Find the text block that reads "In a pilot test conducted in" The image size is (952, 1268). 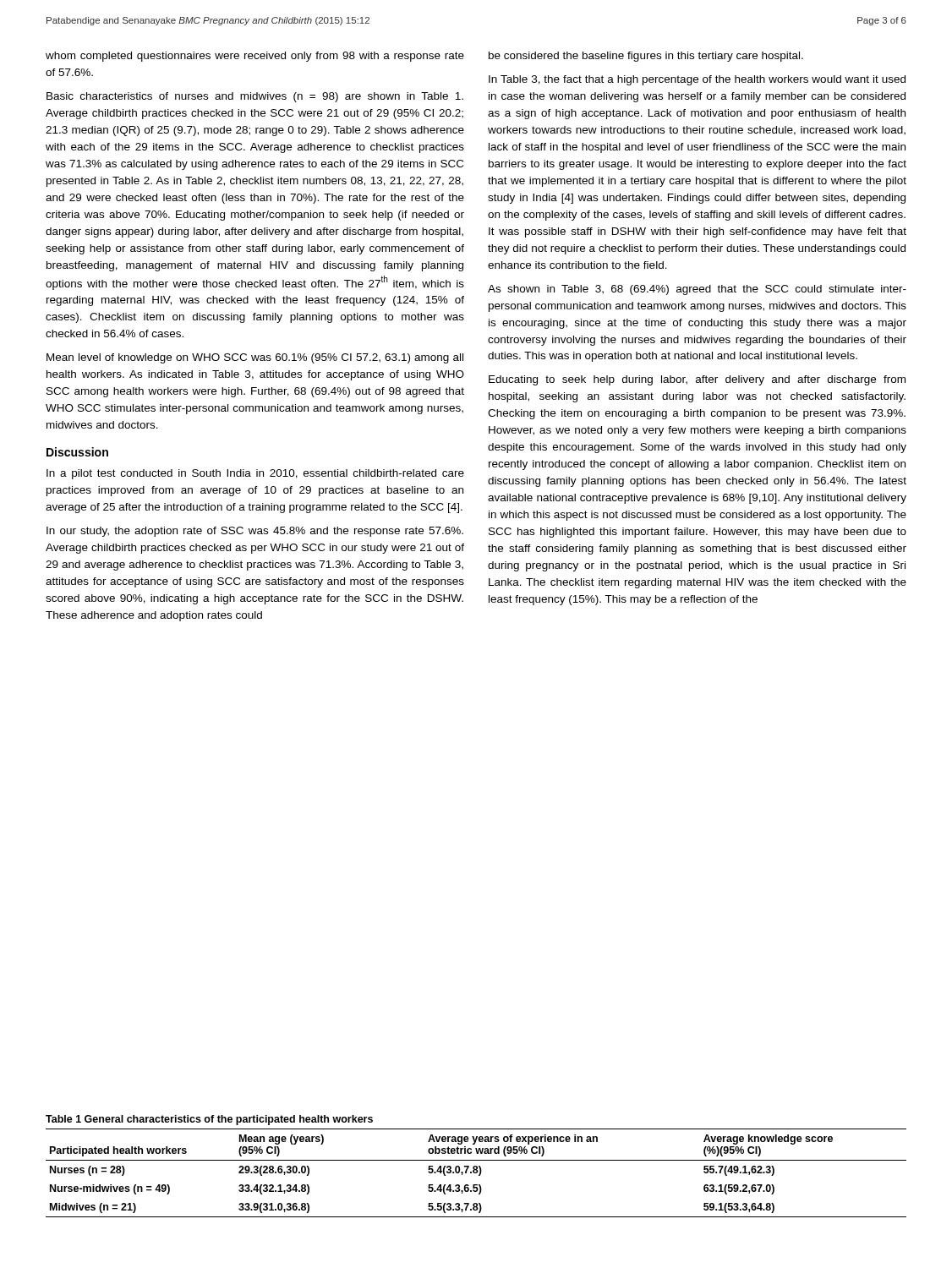(255, 490)
